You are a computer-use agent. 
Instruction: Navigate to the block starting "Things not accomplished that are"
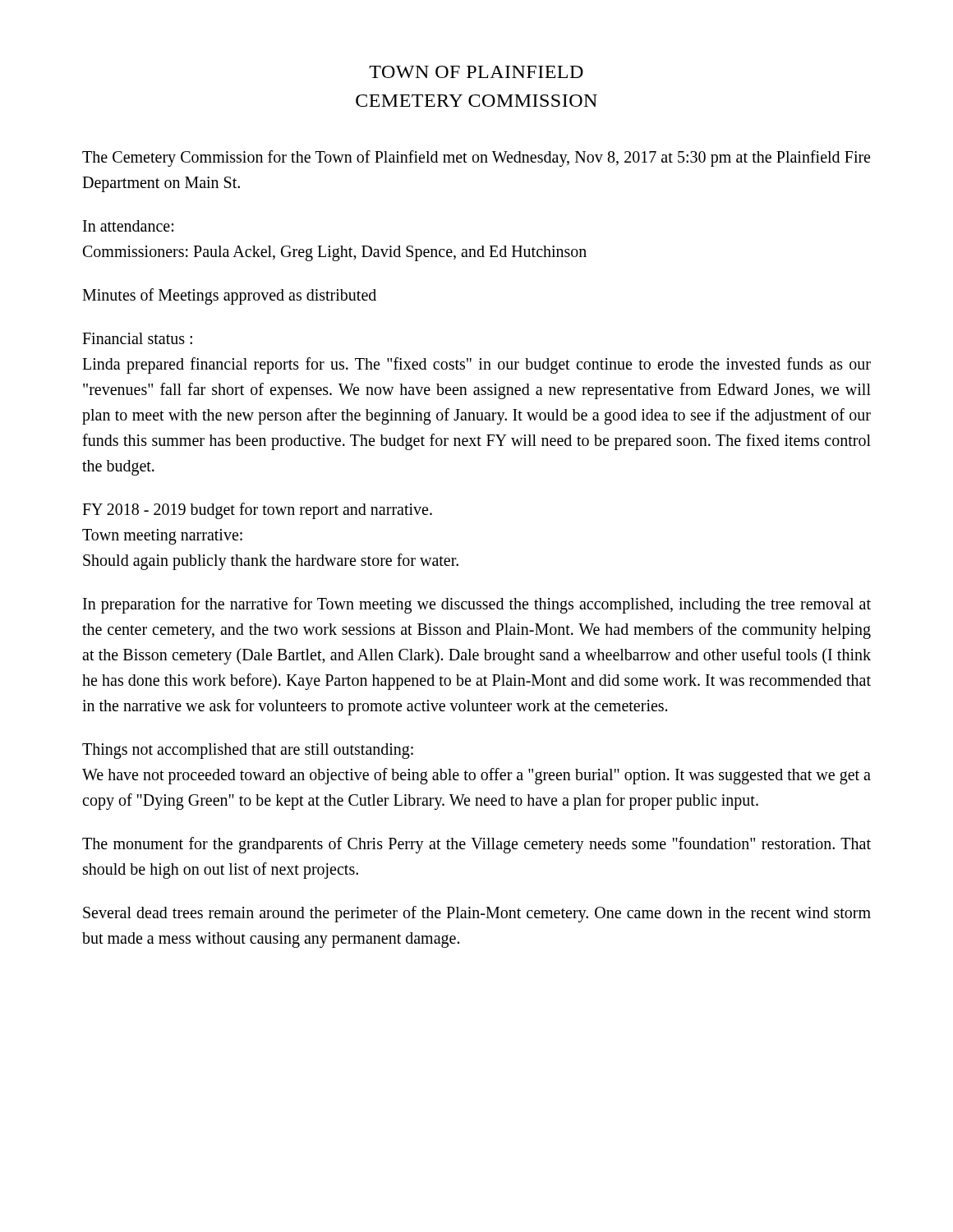coord(476,774)
